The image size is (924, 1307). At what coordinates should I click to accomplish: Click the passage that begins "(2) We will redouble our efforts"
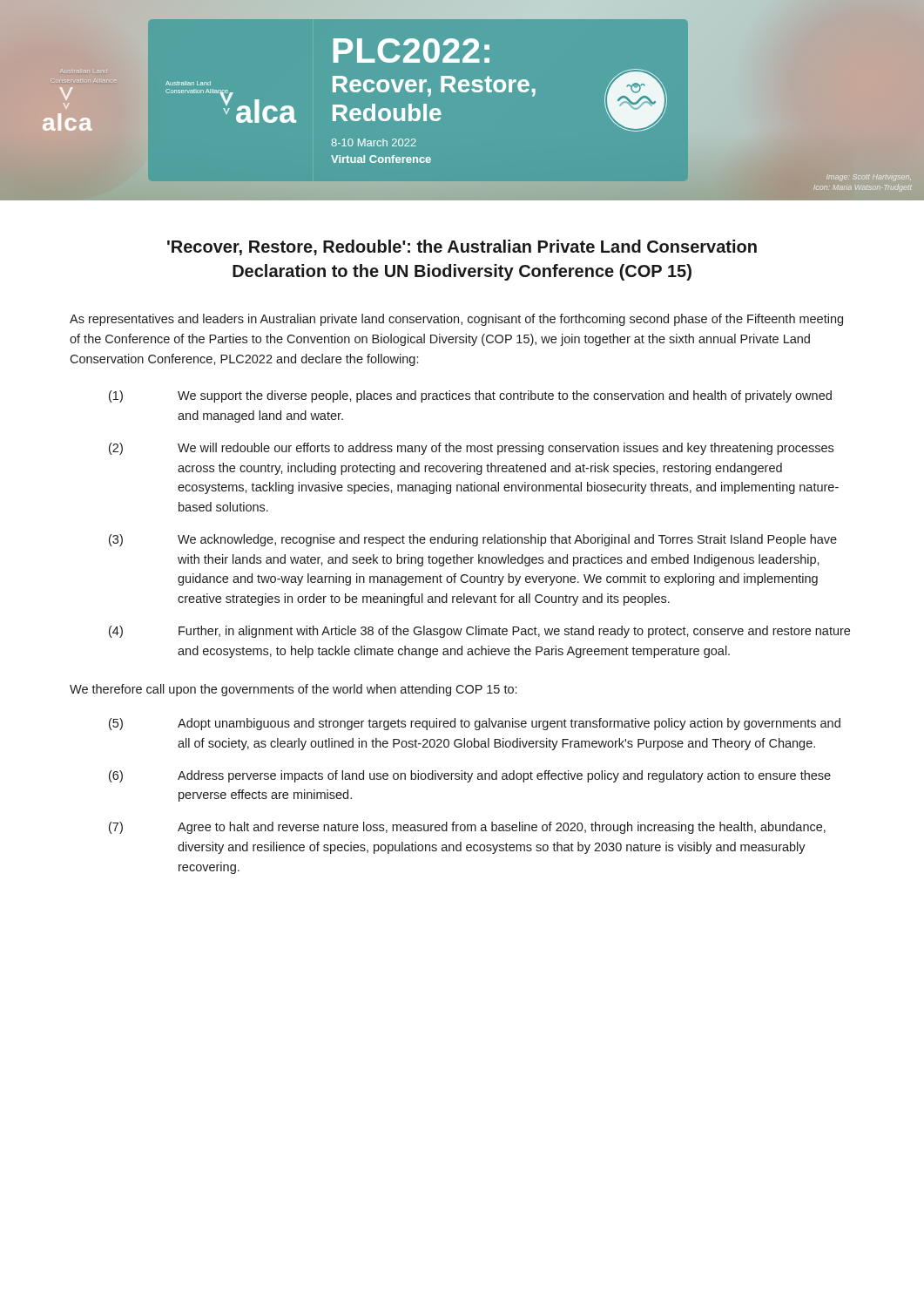pyautogui.click(x=462, y=478)
